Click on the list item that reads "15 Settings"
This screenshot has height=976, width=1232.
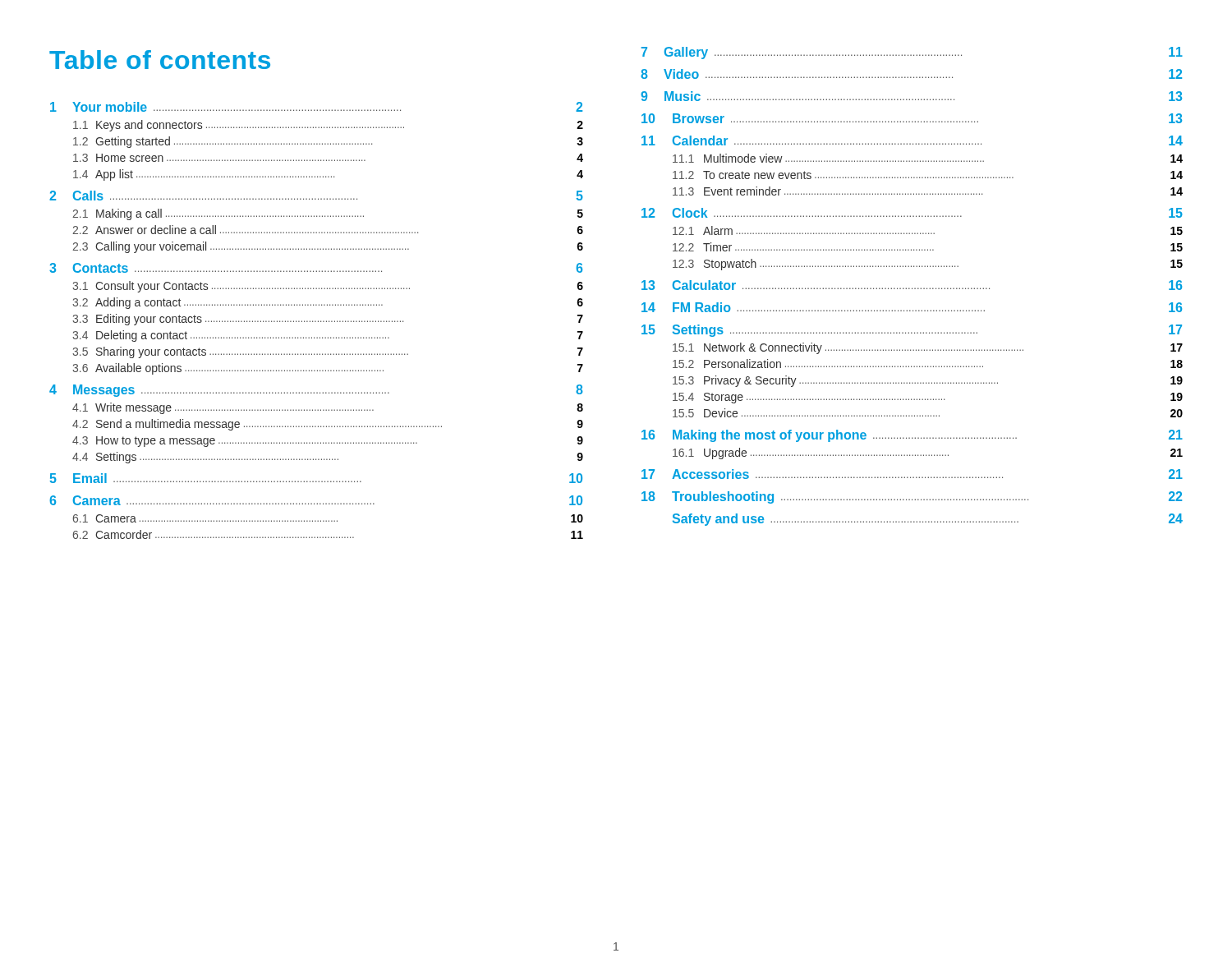point(912,330)
